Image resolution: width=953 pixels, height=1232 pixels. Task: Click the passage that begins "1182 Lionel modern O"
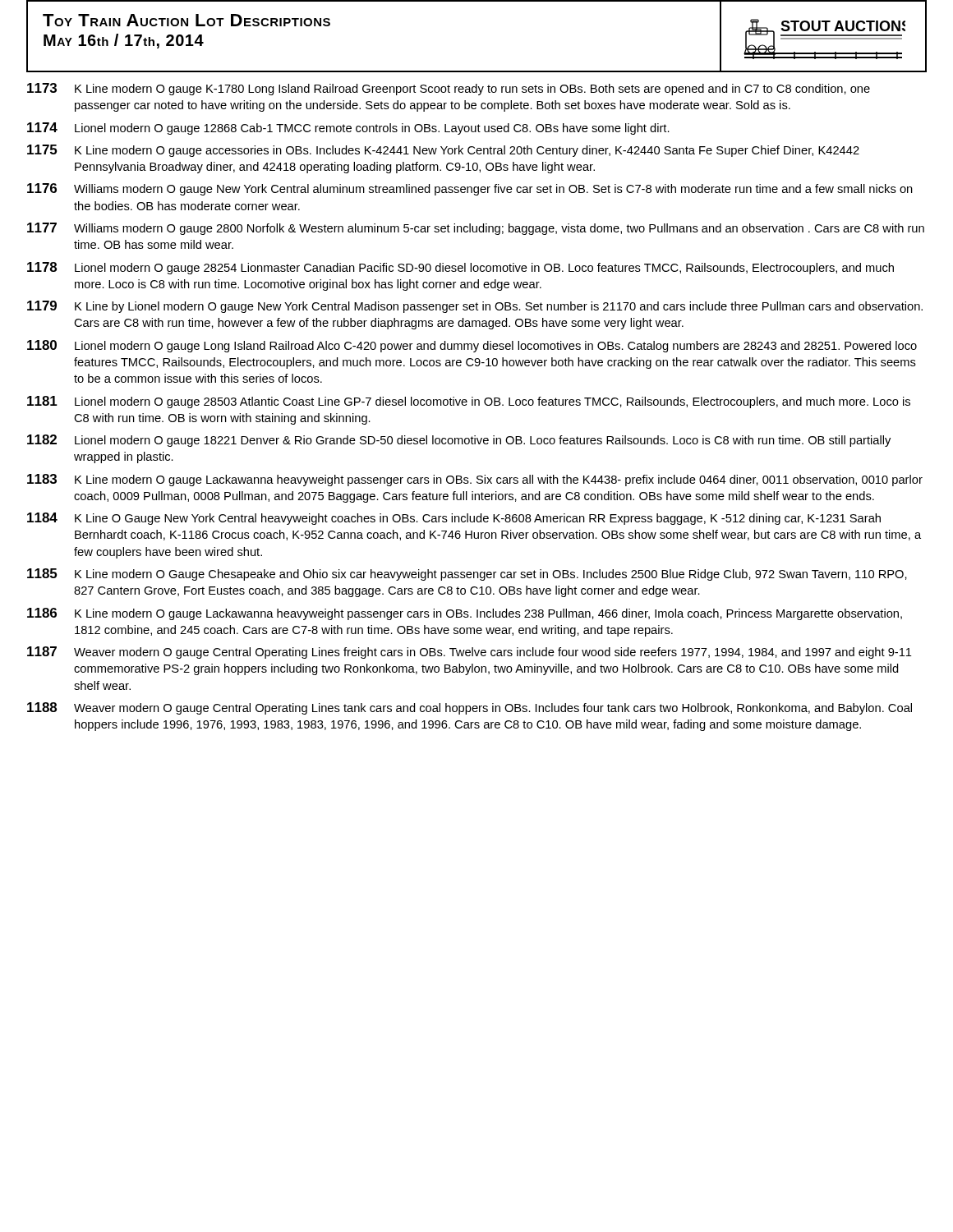point(476,449)
